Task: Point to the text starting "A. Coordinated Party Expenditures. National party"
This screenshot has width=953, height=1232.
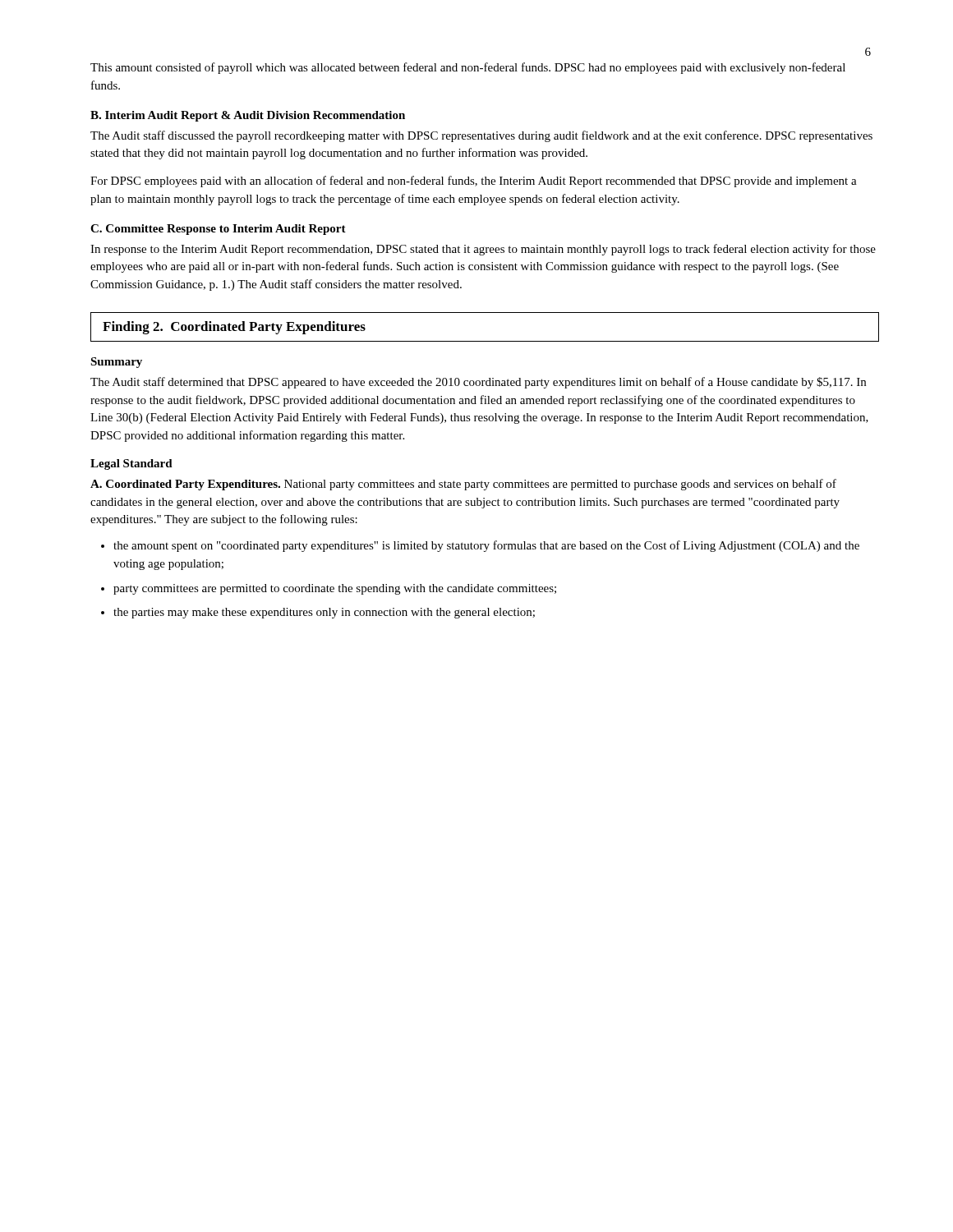Action: [x=485, y=502]
